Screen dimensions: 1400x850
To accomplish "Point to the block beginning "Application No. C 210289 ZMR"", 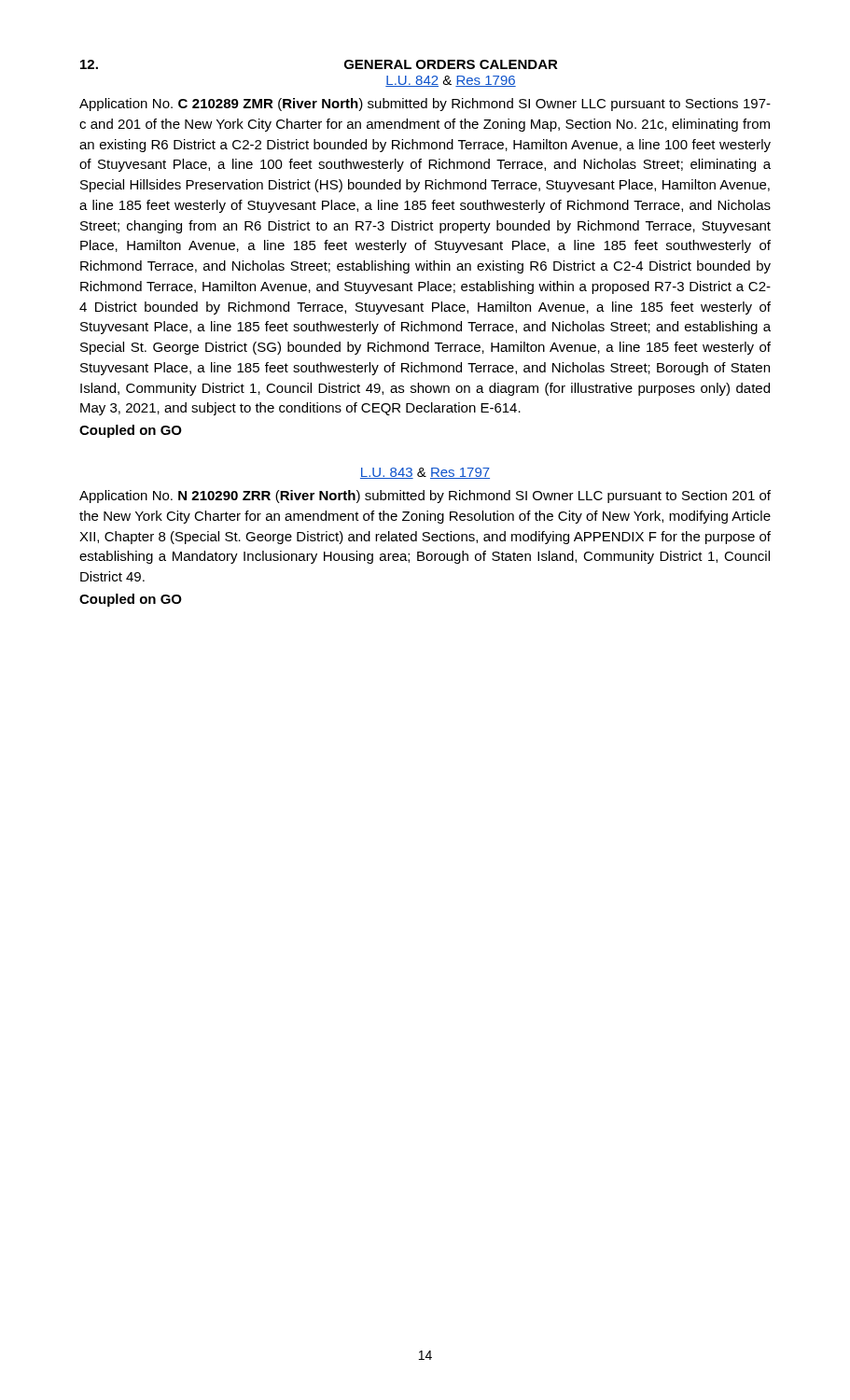I will pos(425,255).
